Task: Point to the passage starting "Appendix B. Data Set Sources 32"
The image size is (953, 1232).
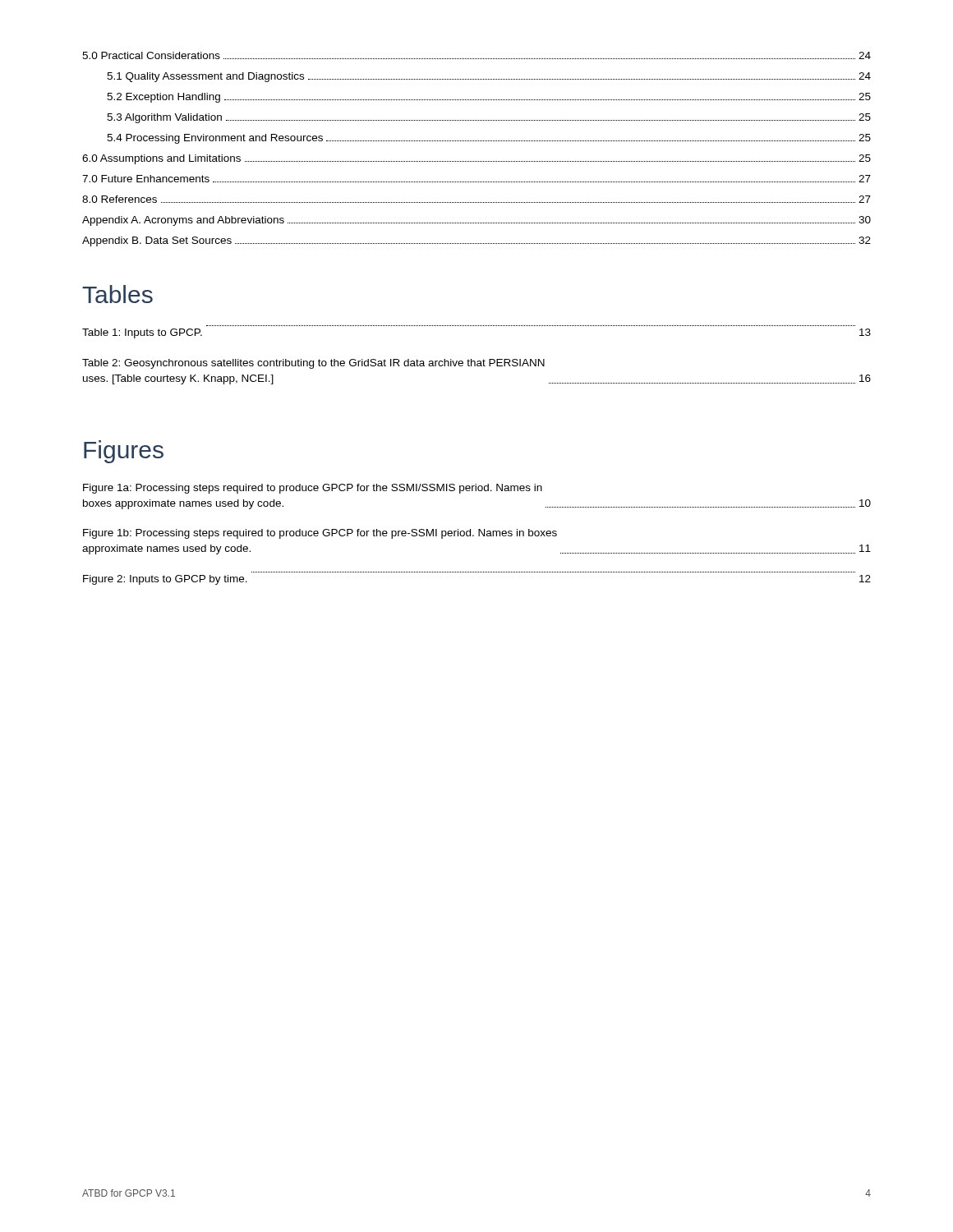Action: 476,240
